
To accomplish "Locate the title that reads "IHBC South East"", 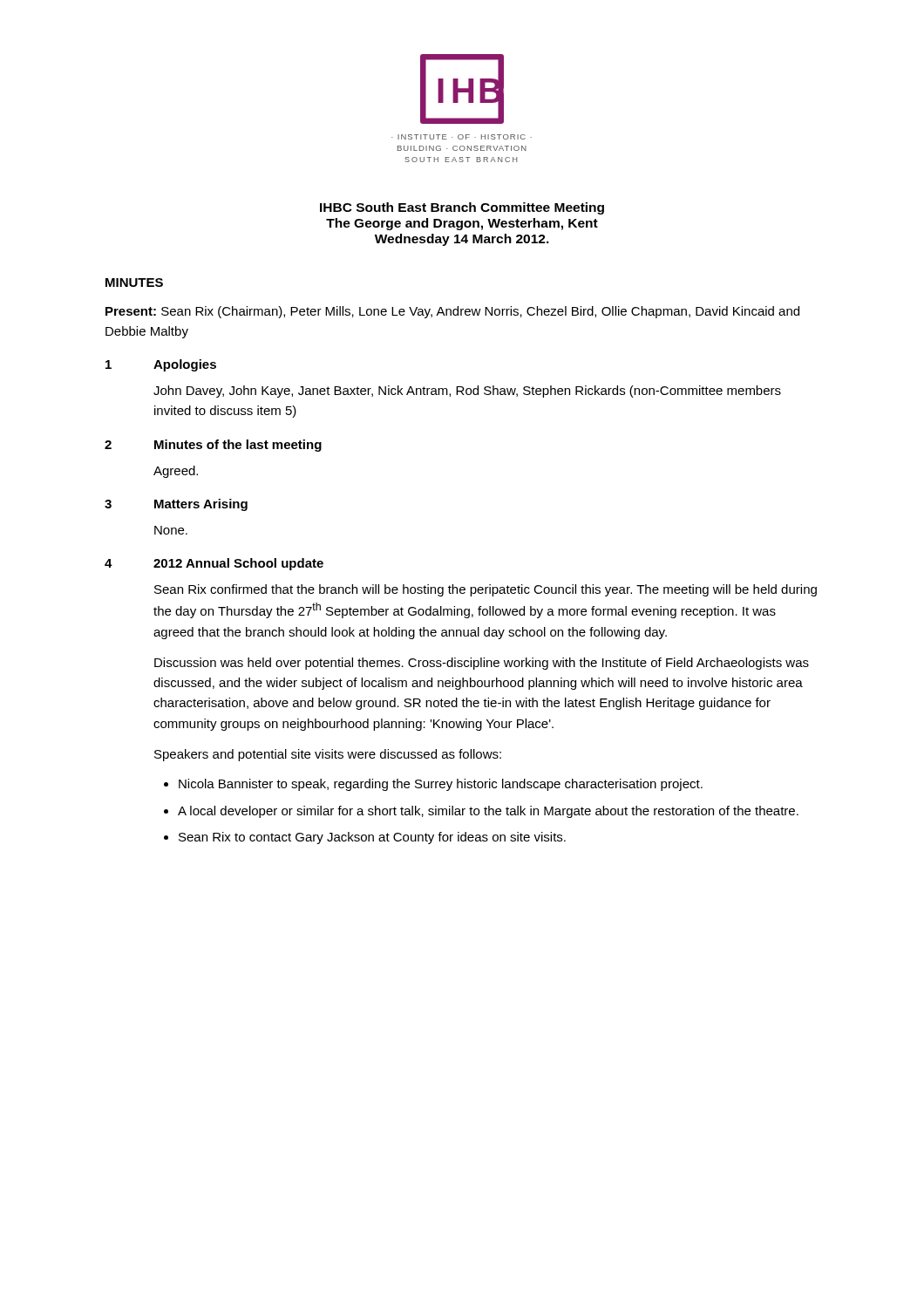I will point(462,223).
